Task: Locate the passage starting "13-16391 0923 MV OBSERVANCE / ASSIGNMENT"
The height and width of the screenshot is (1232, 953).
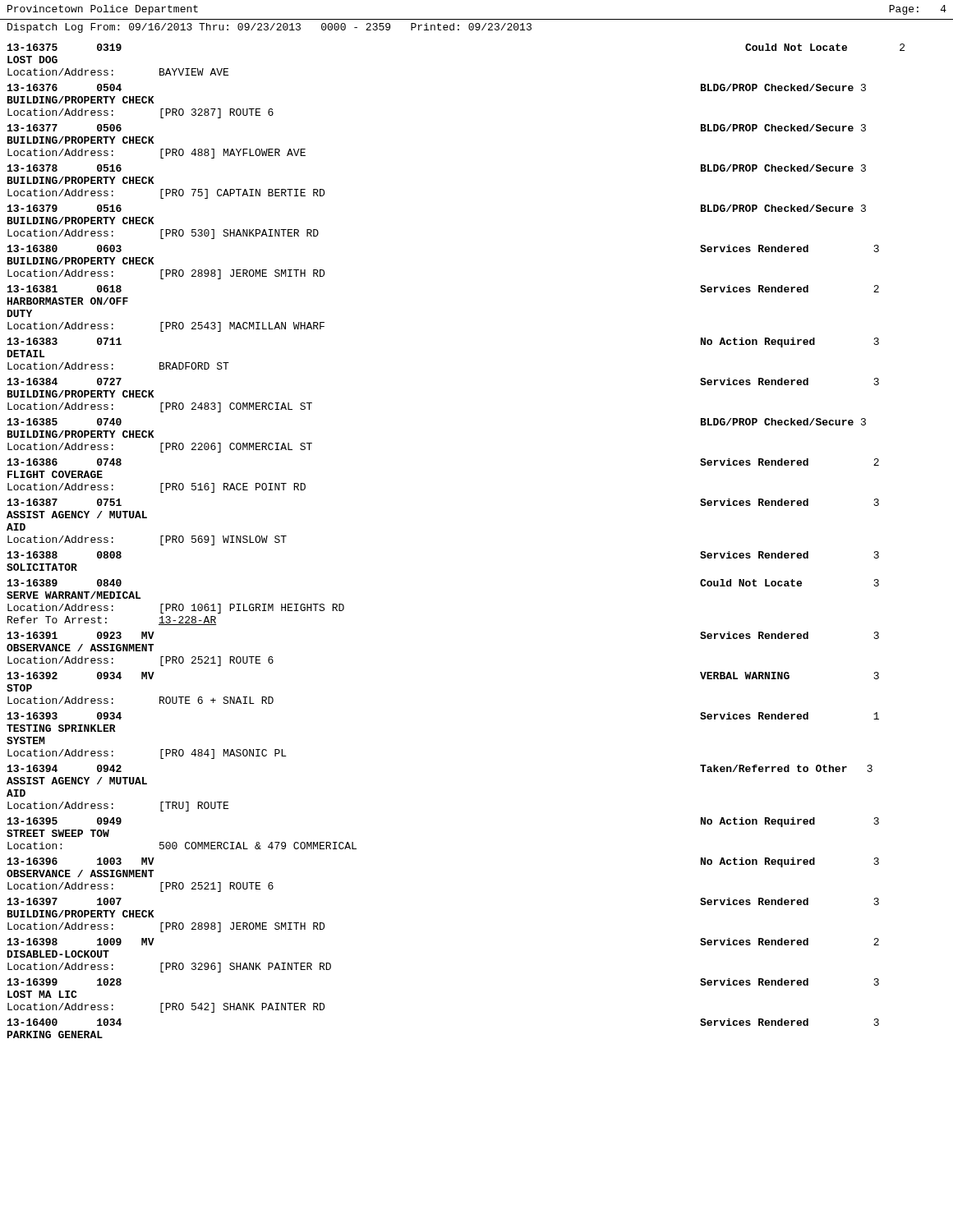Action: click(x=29, y=635)
